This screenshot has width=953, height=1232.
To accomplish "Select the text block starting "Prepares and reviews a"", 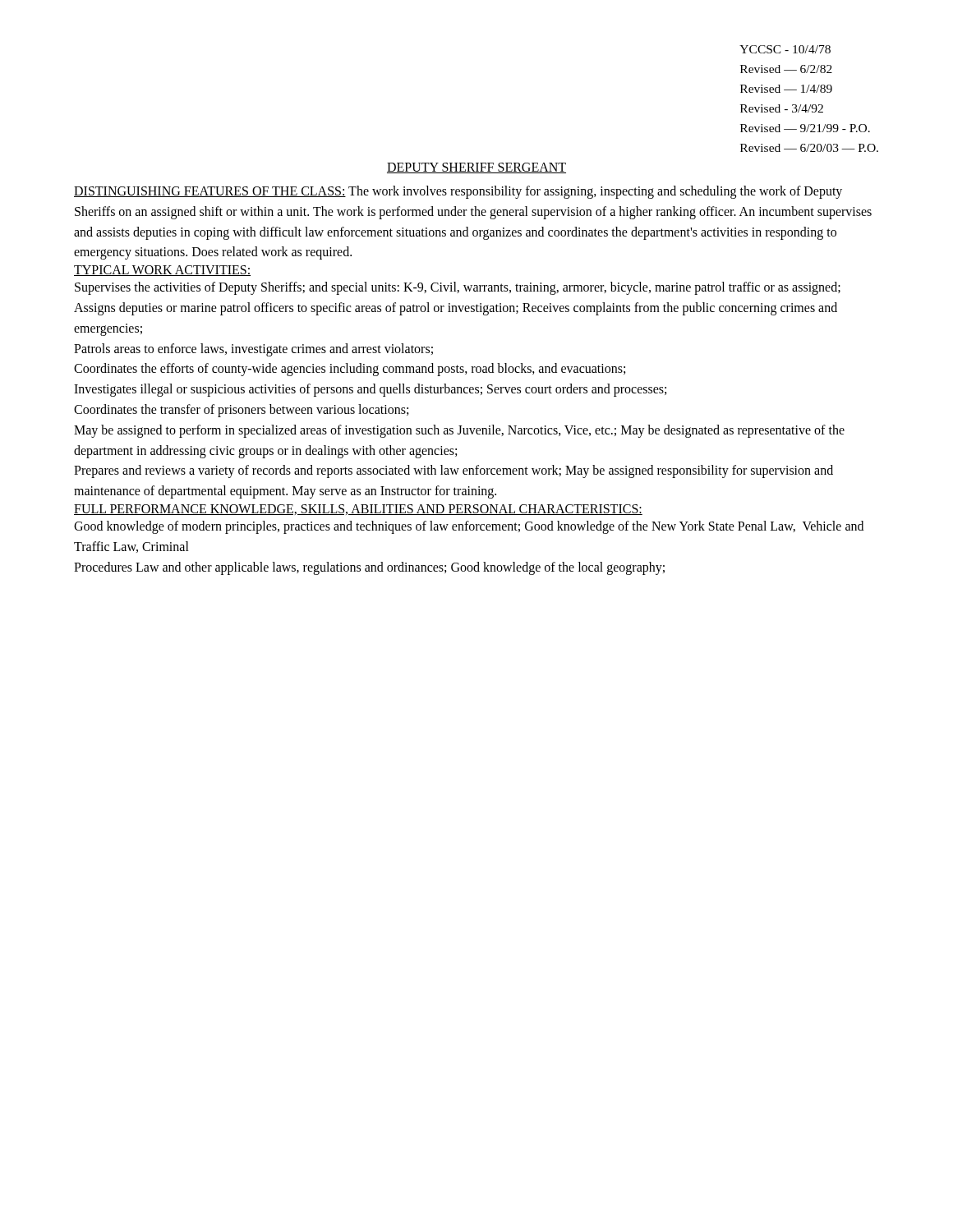I will click(x=454, y=481).
